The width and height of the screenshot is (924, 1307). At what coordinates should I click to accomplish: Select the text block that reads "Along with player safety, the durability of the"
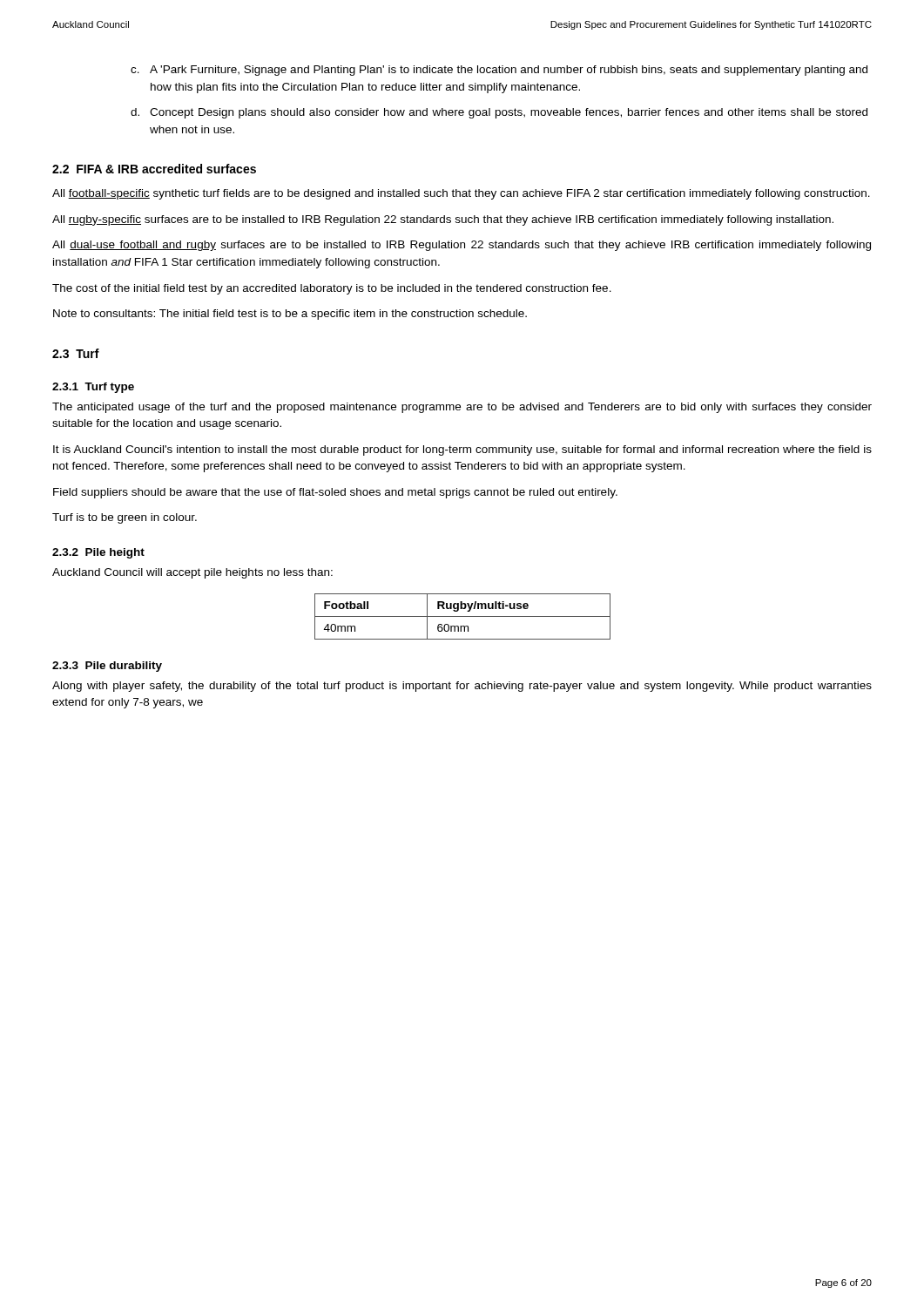pos(462,693)
